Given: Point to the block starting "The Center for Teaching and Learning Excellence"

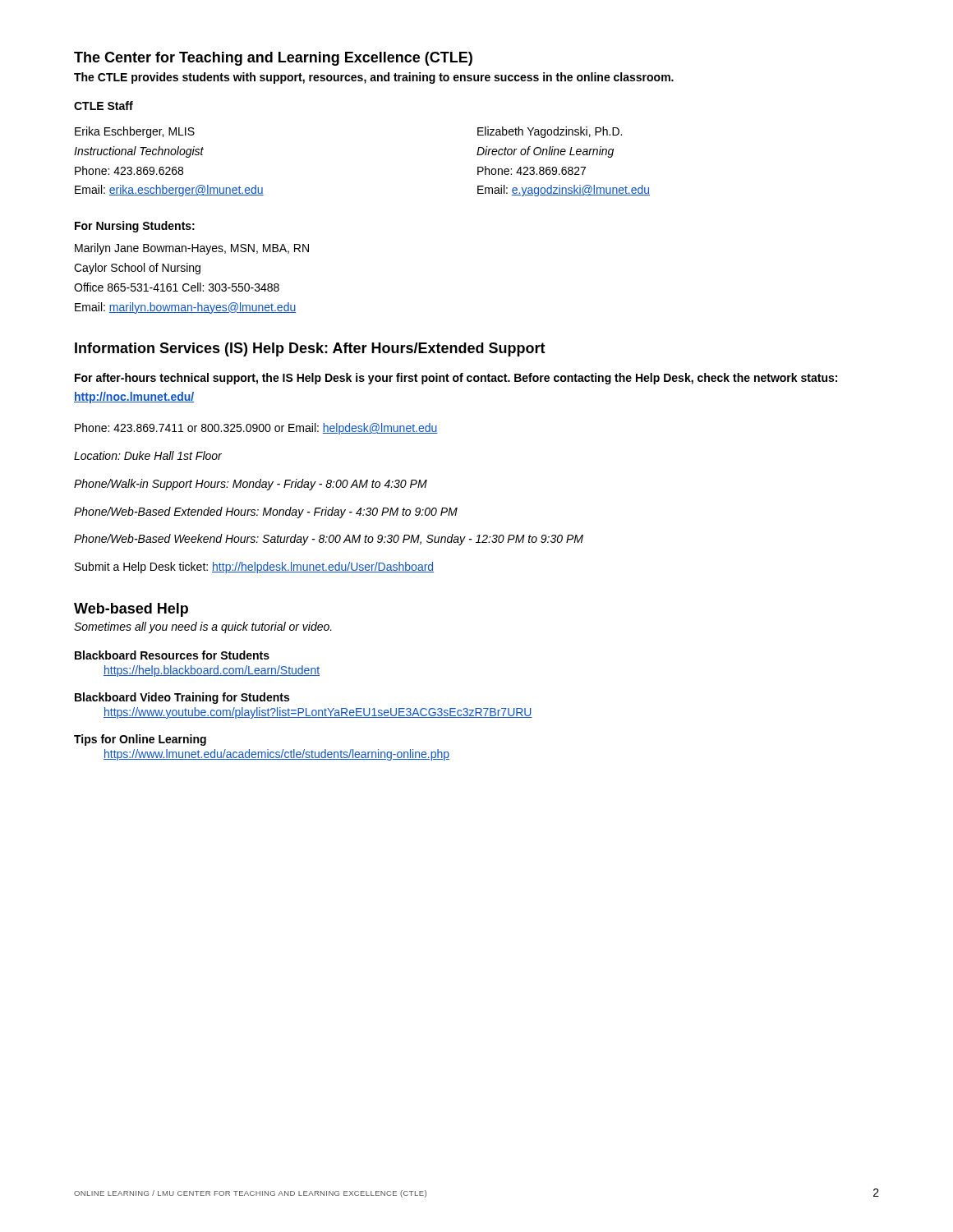Looking at the screenshot, I should point(273,58).
